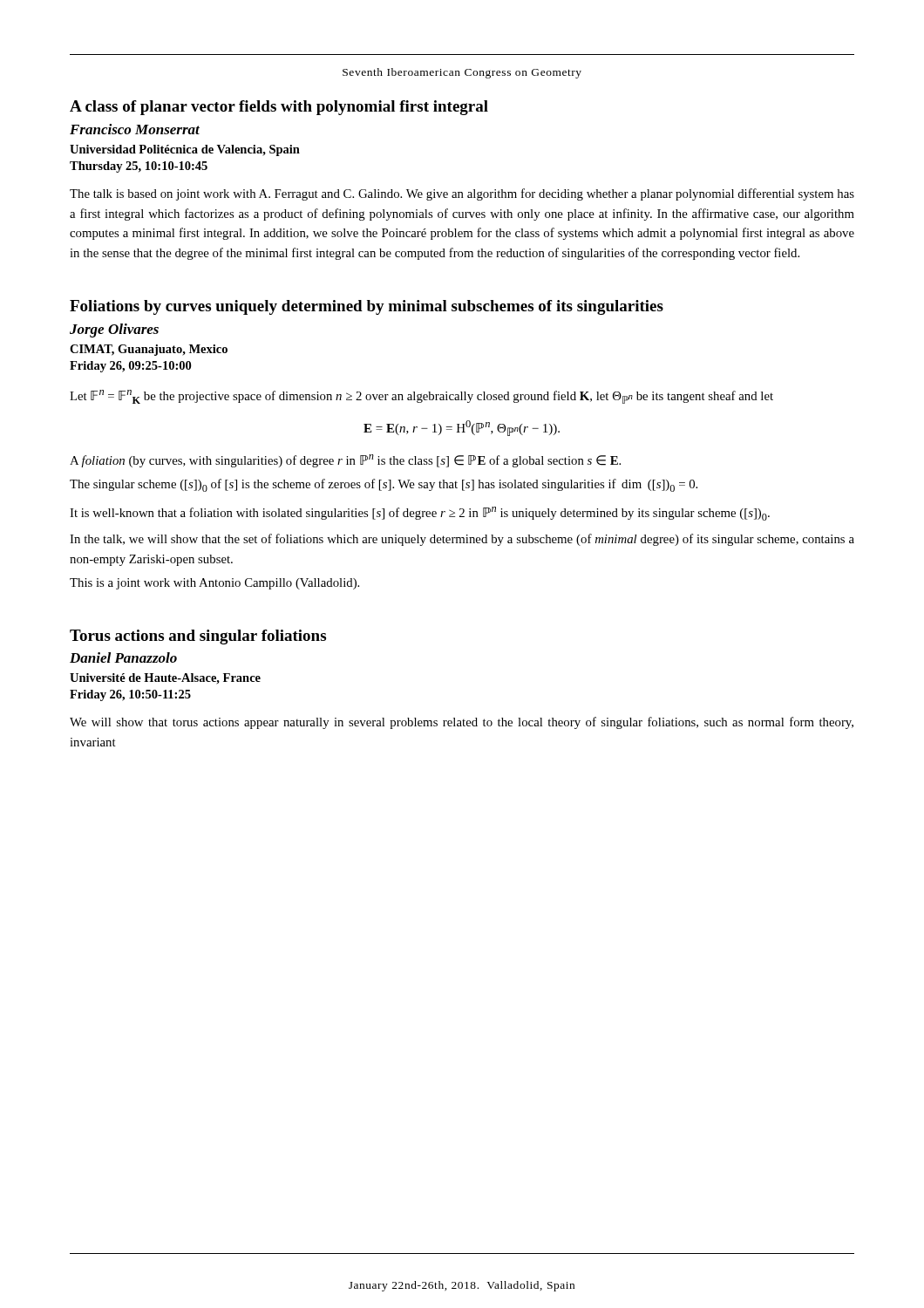Point to the region starting "Daniel Panazzolo"
Viewport: 924px width, 1308px height.
[123, 658]
